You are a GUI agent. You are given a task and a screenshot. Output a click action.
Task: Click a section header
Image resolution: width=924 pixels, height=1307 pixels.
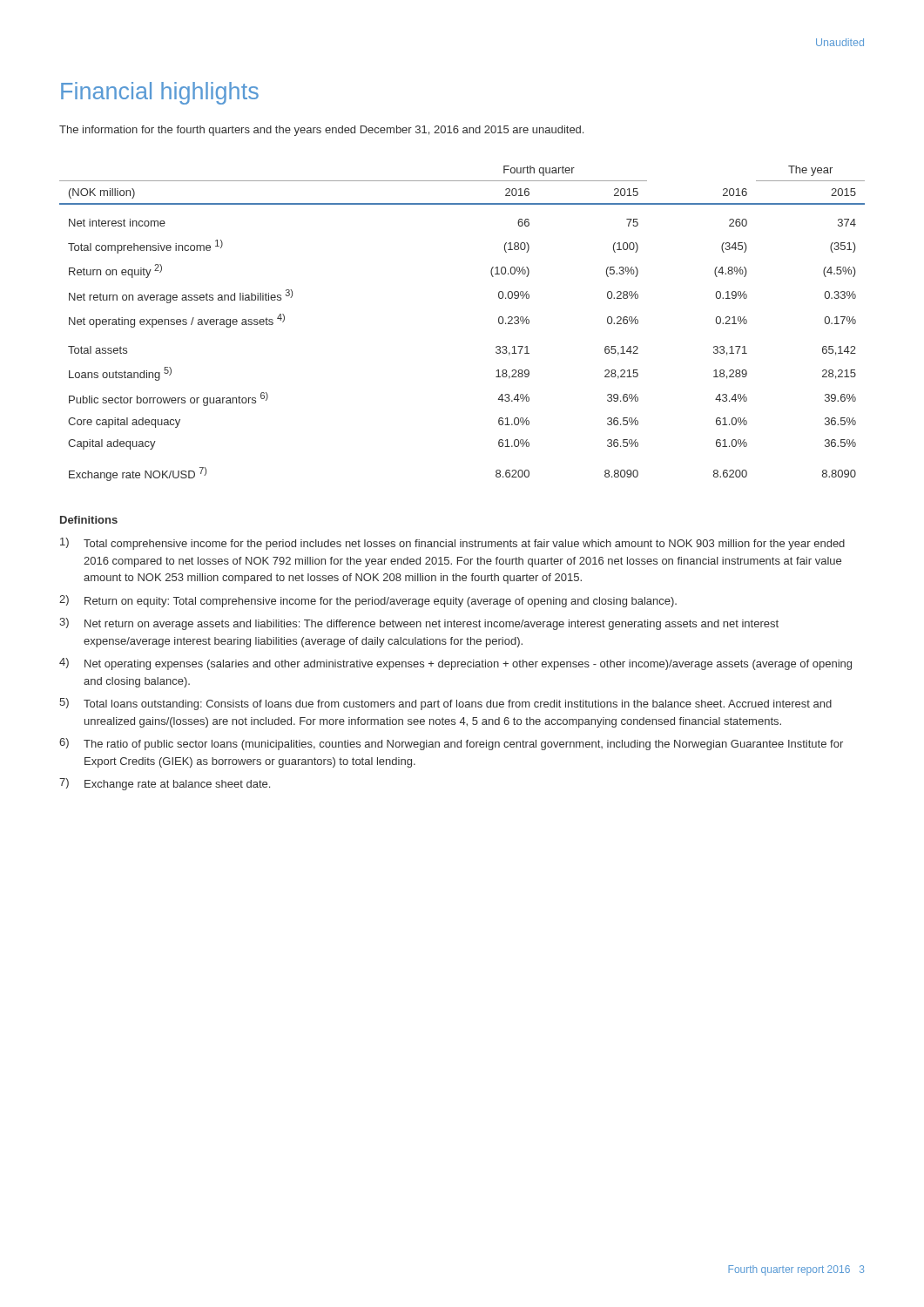pos(88,520)
